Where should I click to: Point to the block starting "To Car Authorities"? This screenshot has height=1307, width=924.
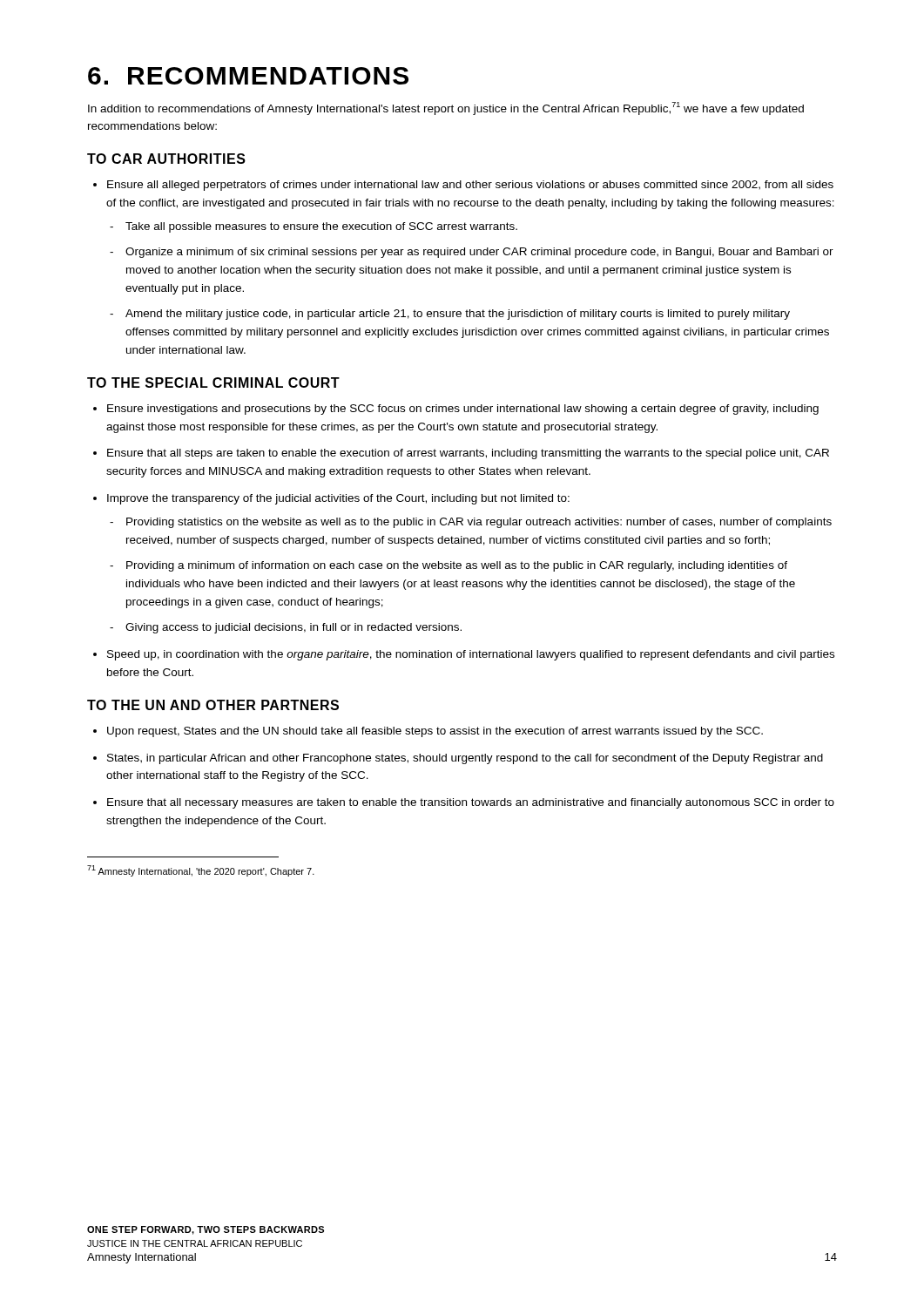pos(167,159)
